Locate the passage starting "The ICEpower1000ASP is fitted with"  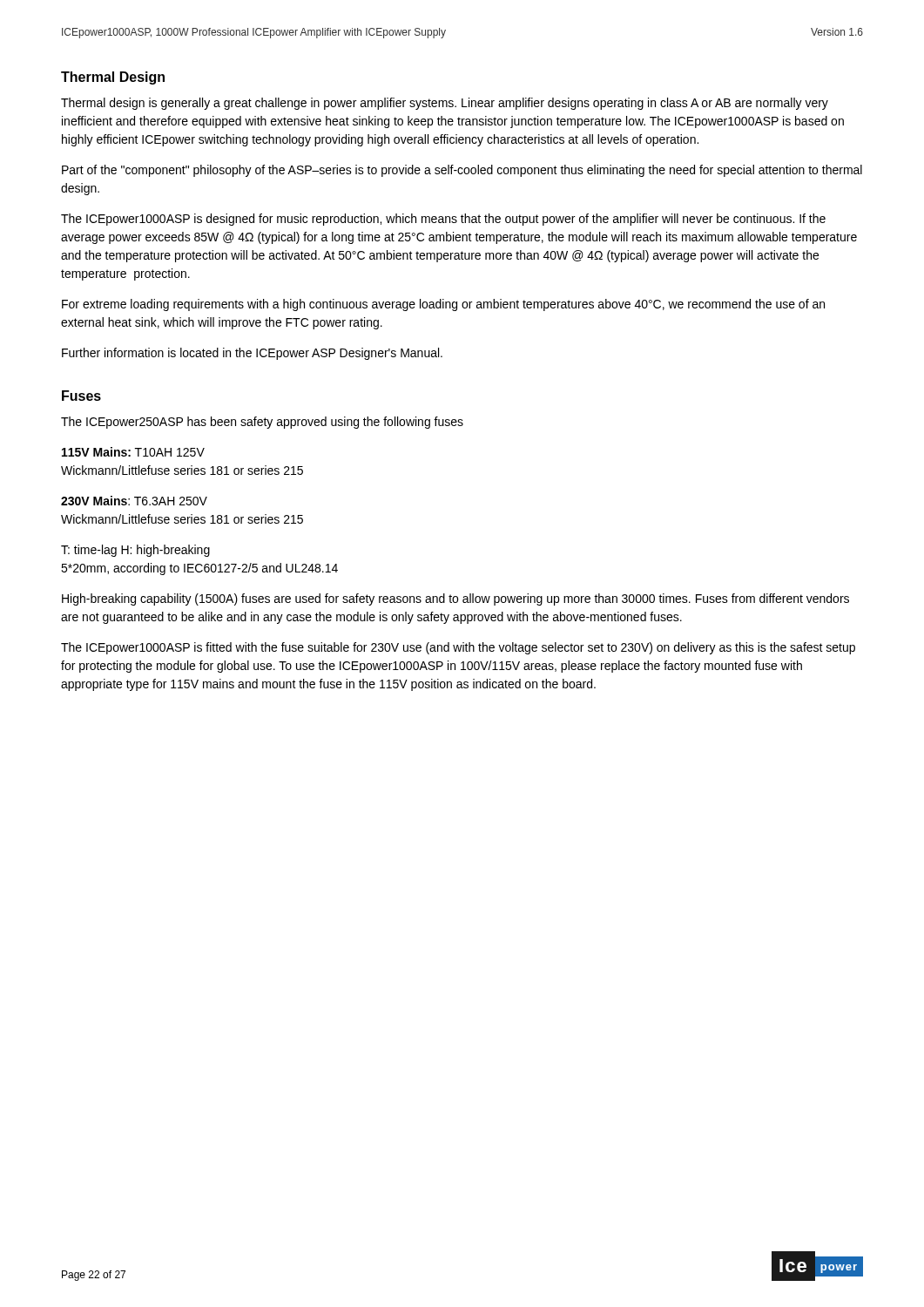click(x=462, y=666)
